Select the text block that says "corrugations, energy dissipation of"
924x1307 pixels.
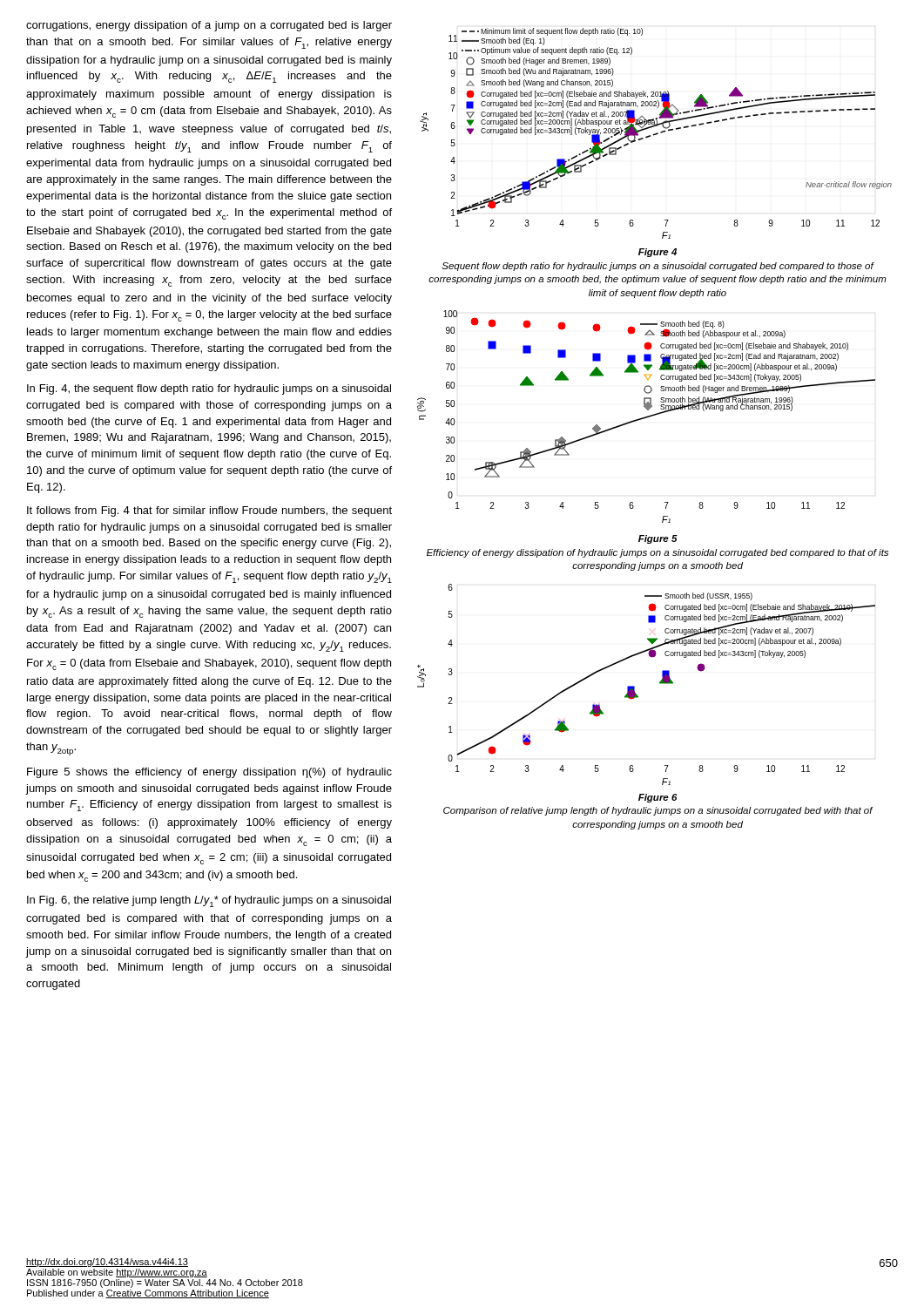point(209,505)
